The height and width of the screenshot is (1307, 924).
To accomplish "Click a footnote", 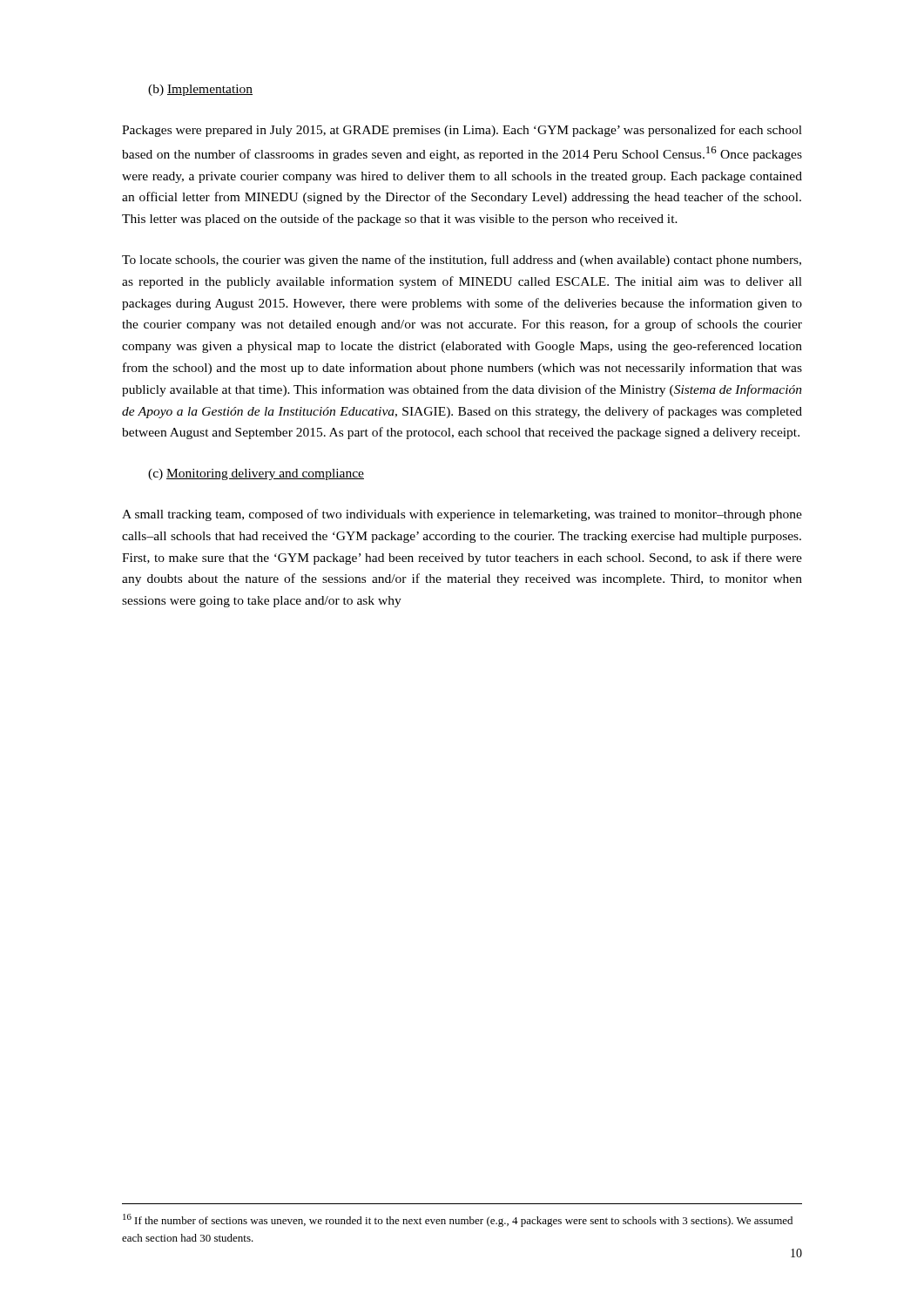I will 457,1227.
